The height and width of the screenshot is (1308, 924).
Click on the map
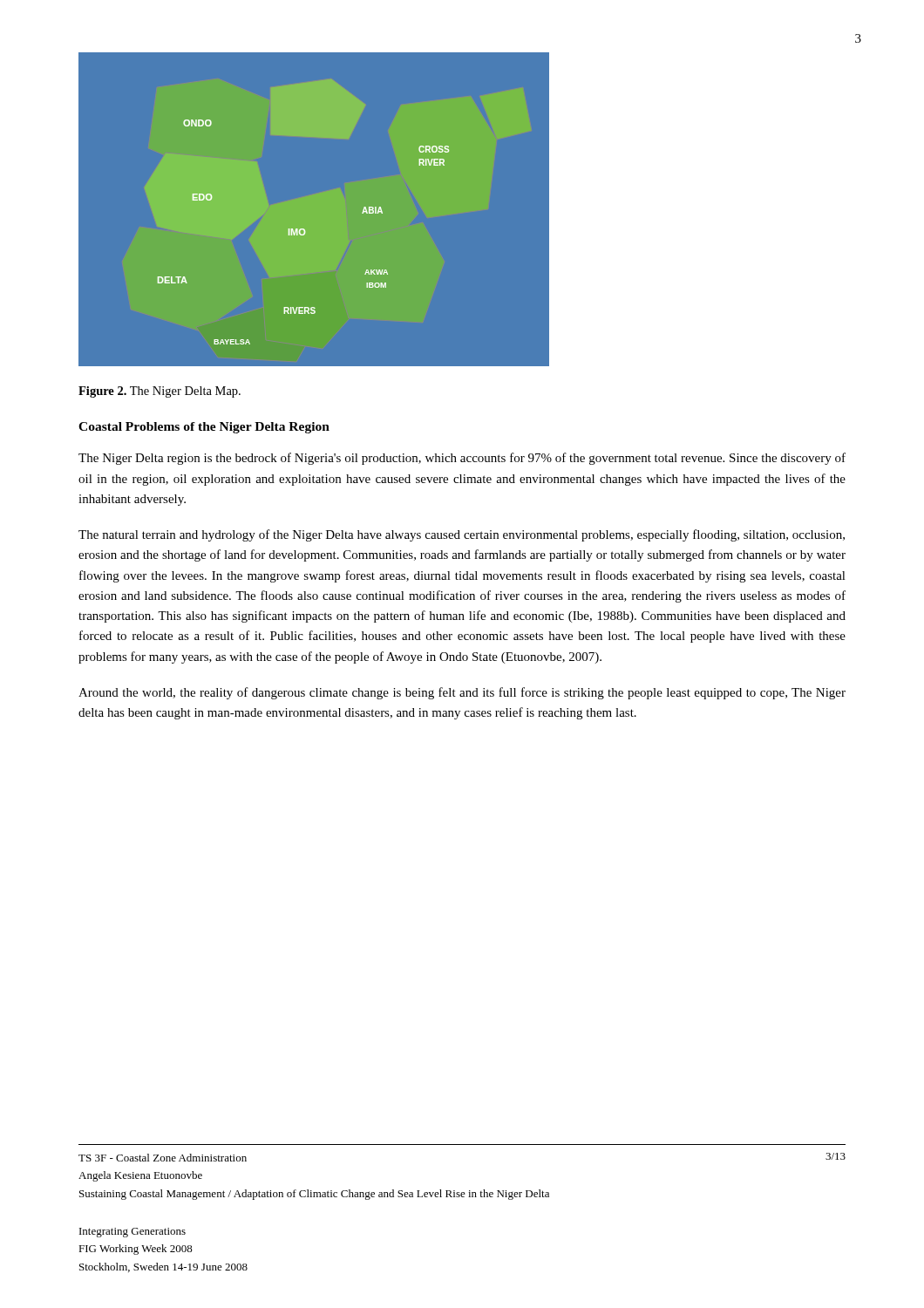point(462,211)
